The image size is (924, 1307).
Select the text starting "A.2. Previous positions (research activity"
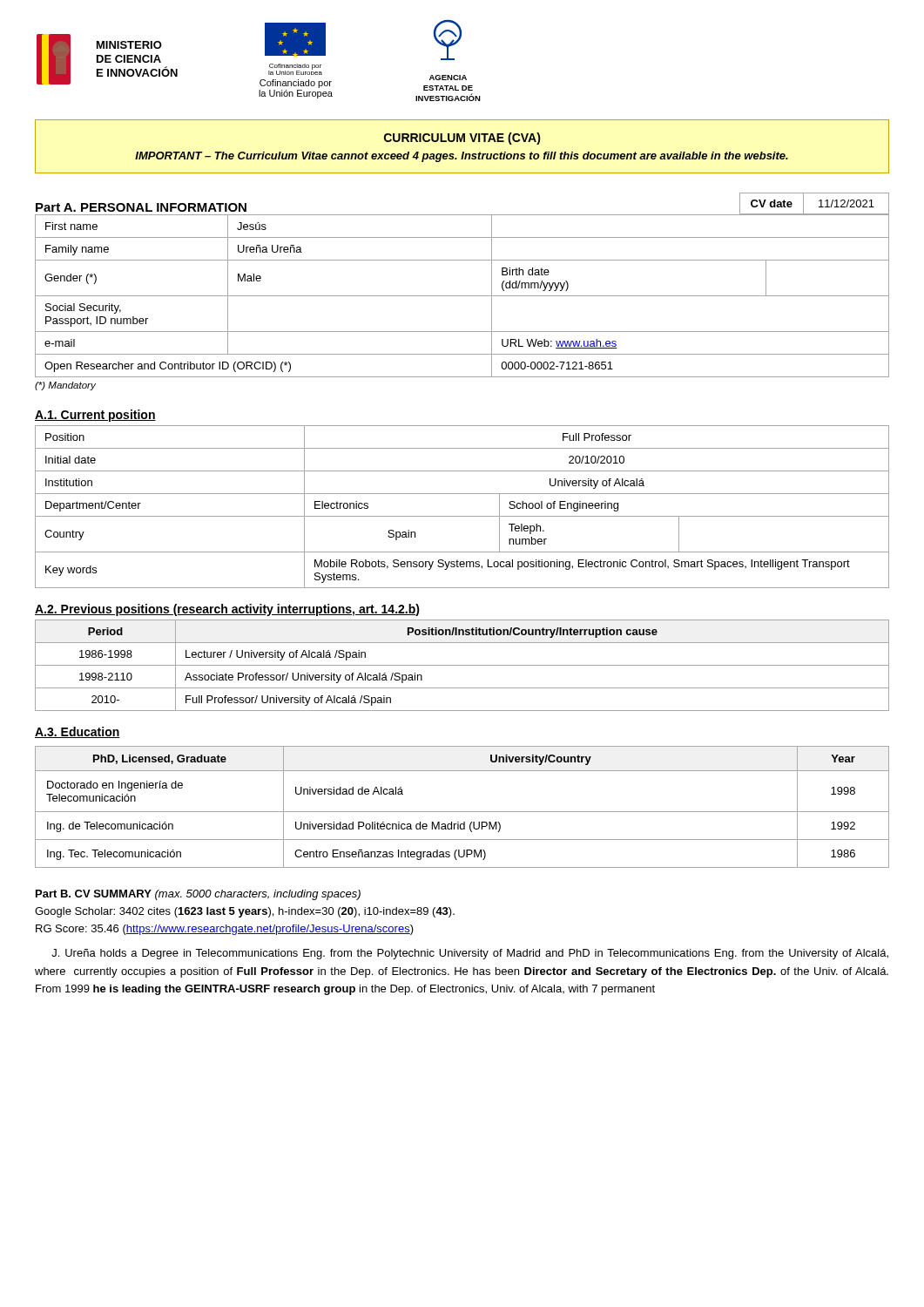click(x=227, y=609)
